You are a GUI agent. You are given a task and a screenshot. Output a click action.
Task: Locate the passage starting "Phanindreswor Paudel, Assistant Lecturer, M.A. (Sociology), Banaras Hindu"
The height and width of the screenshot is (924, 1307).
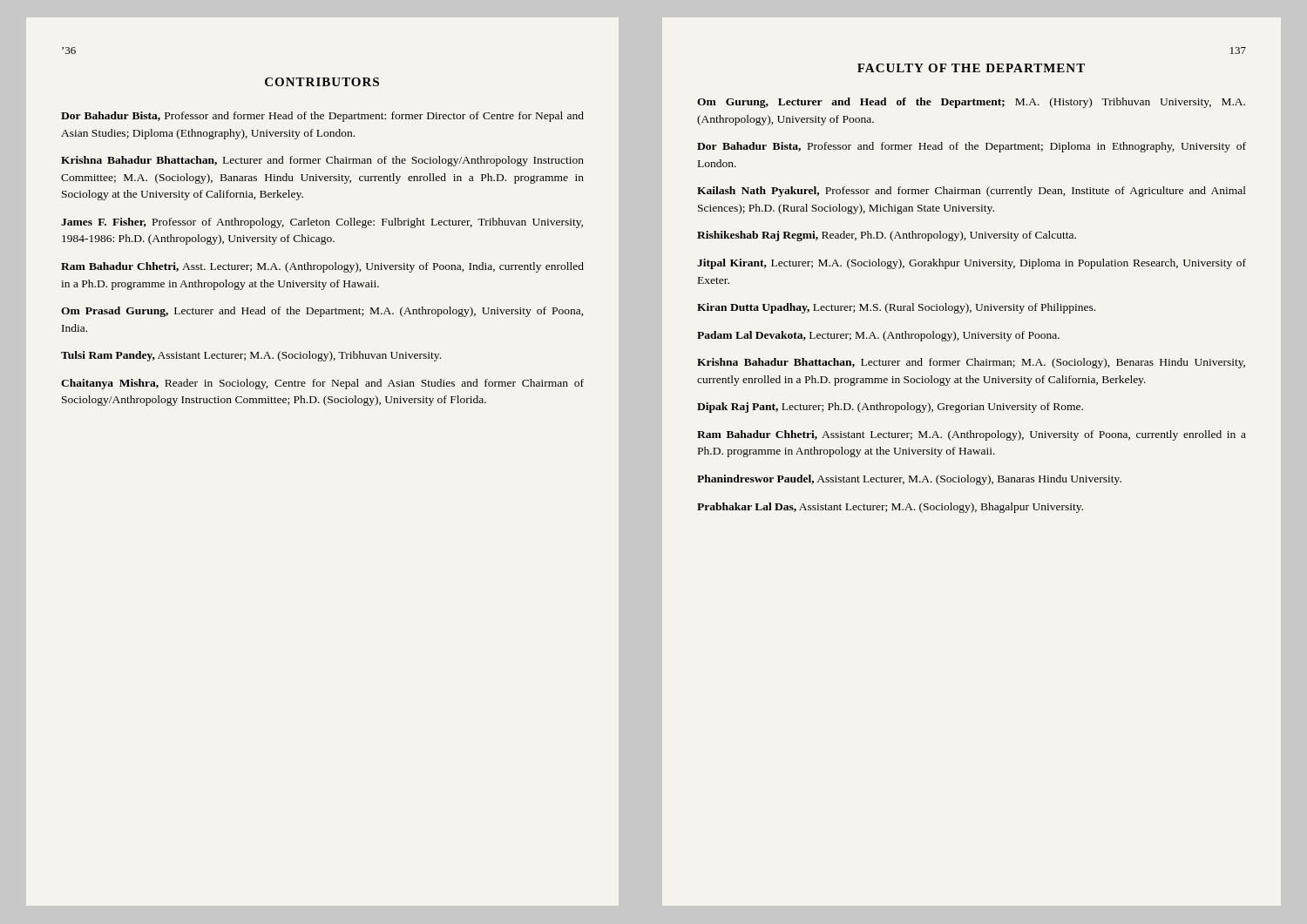click(x=910, y=479)
